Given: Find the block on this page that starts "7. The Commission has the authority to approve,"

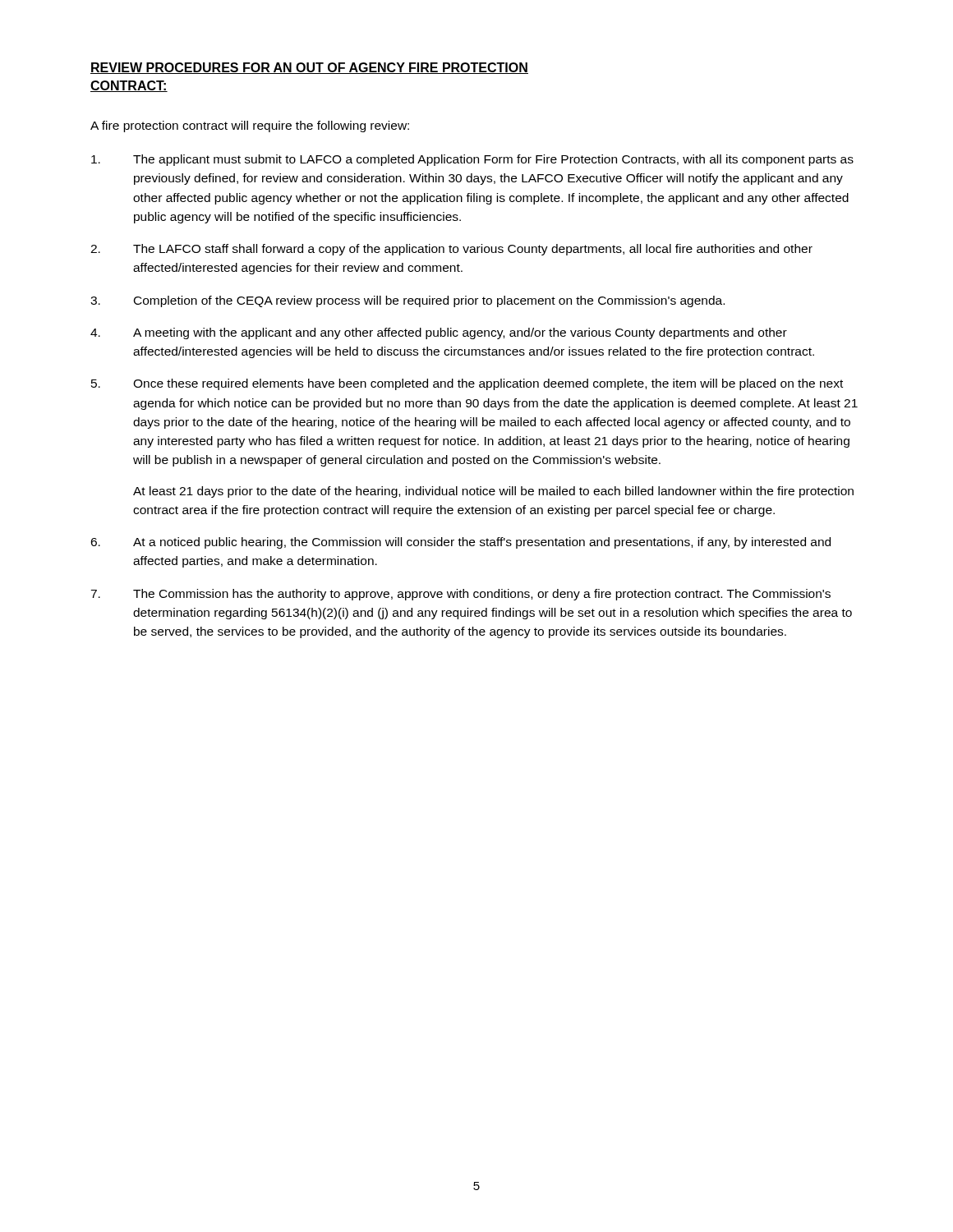Looking at the screenshot, I should pos(476,612).
